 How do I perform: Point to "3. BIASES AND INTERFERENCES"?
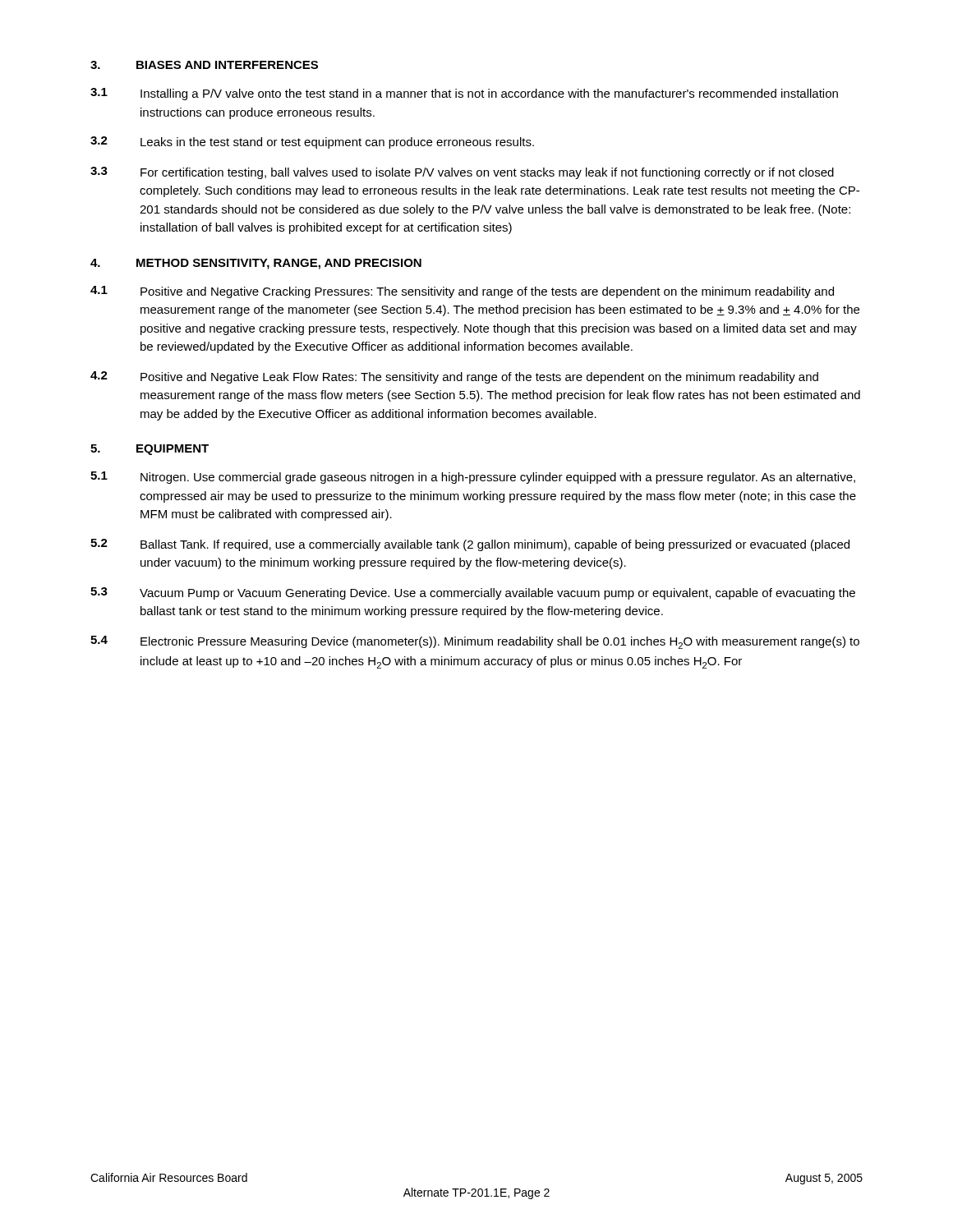click(x=204, y=64)
